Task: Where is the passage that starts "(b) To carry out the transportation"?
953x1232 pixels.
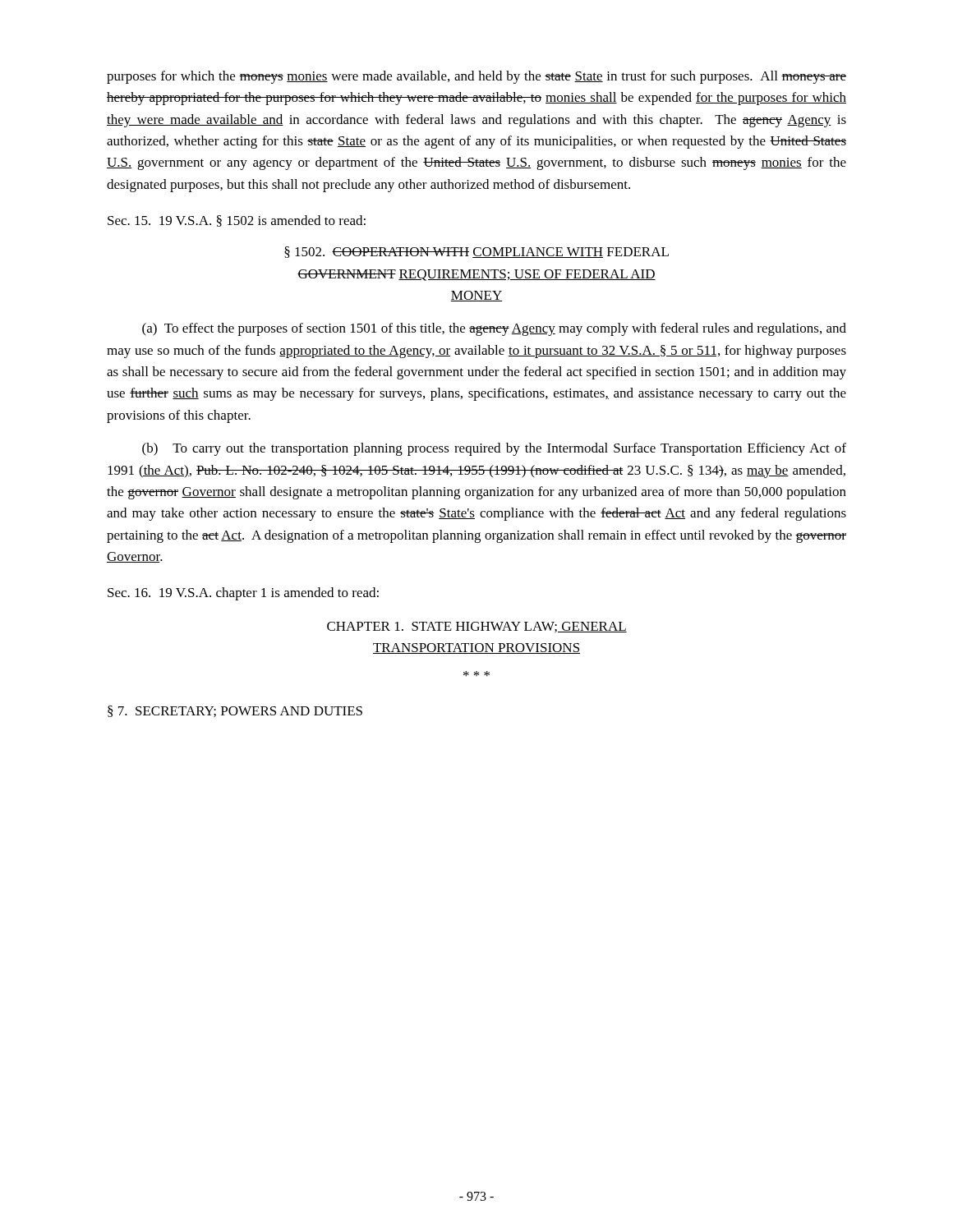Action: point(476,502)
